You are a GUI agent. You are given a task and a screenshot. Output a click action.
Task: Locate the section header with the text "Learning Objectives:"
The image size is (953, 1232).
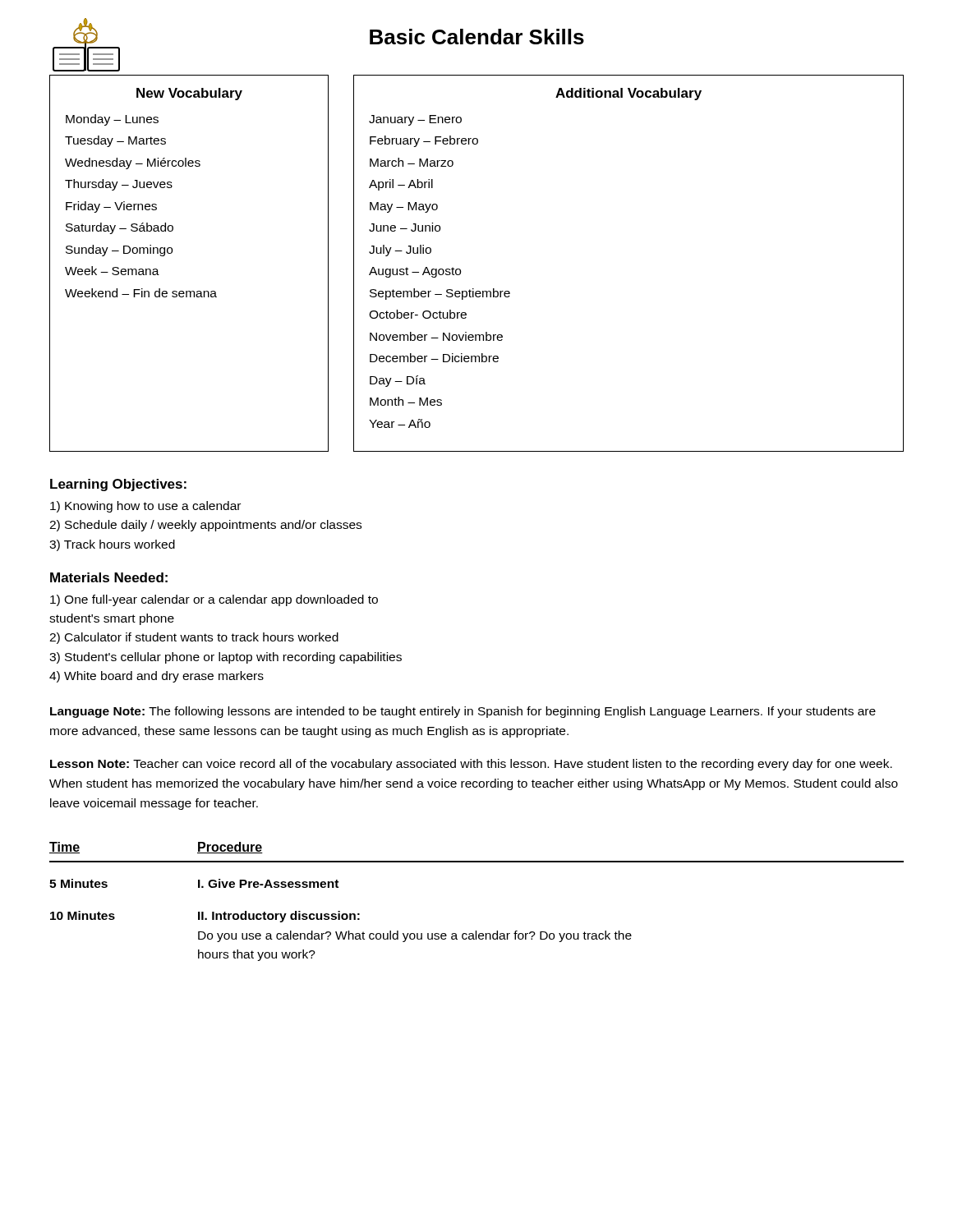118,484
